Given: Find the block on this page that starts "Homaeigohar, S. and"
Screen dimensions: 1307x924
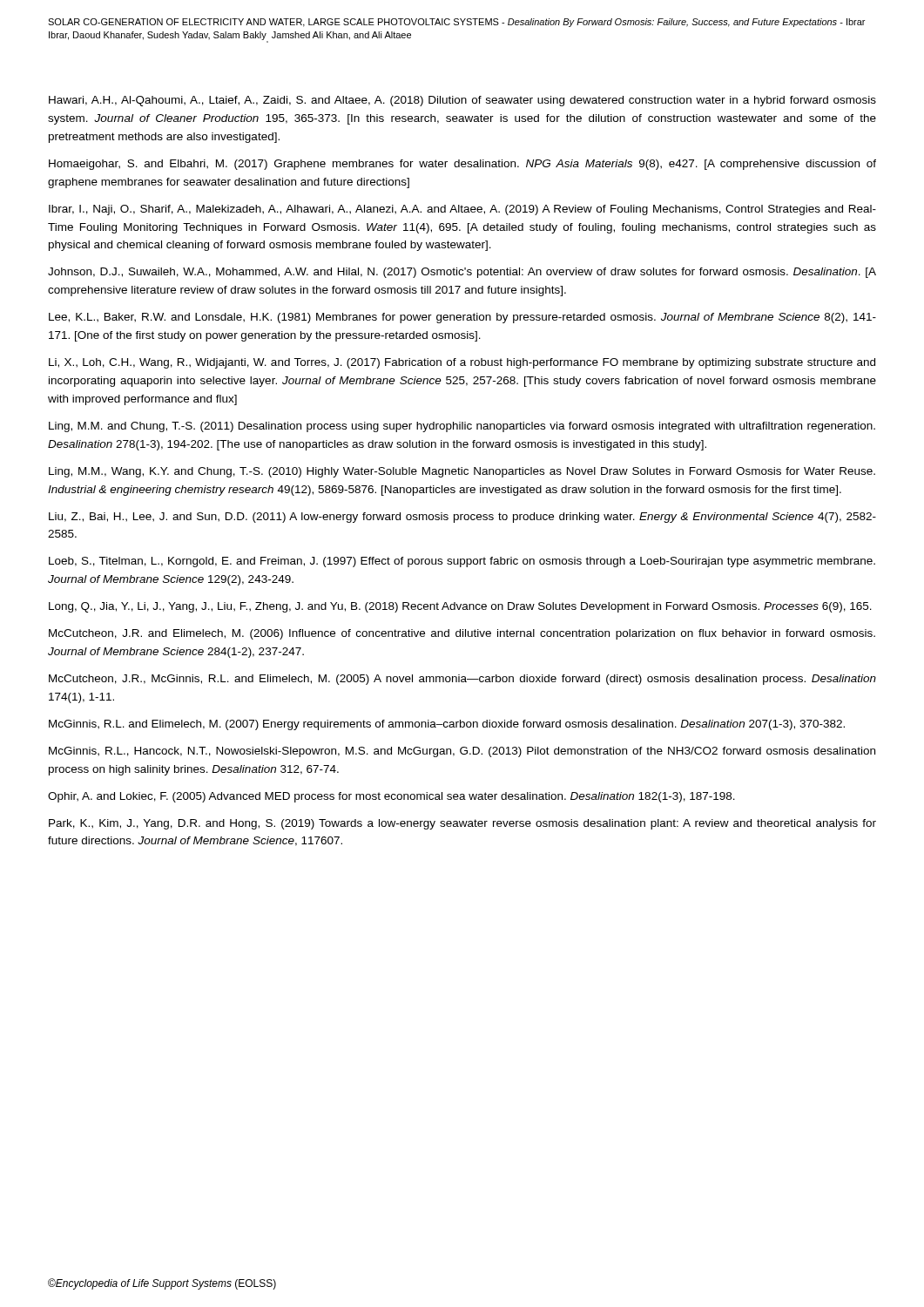Looking at the screenshot, I should point(462,172).
